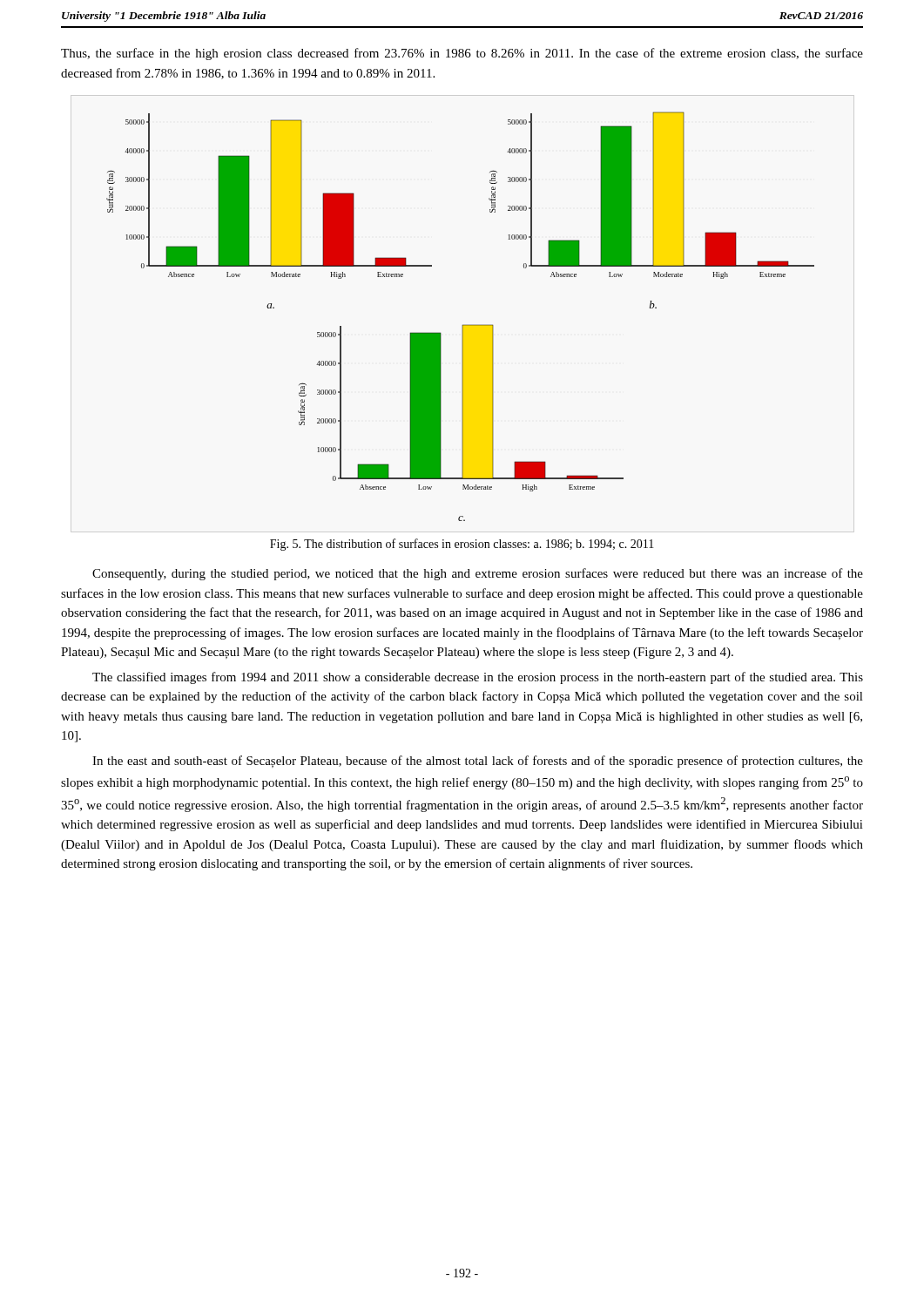Image resolution: width=924 pixels, height=1307 pixels.
Task: Where is the passage that starts "Thus, the surface in the high erosion"?
Action: click(462, 63)
